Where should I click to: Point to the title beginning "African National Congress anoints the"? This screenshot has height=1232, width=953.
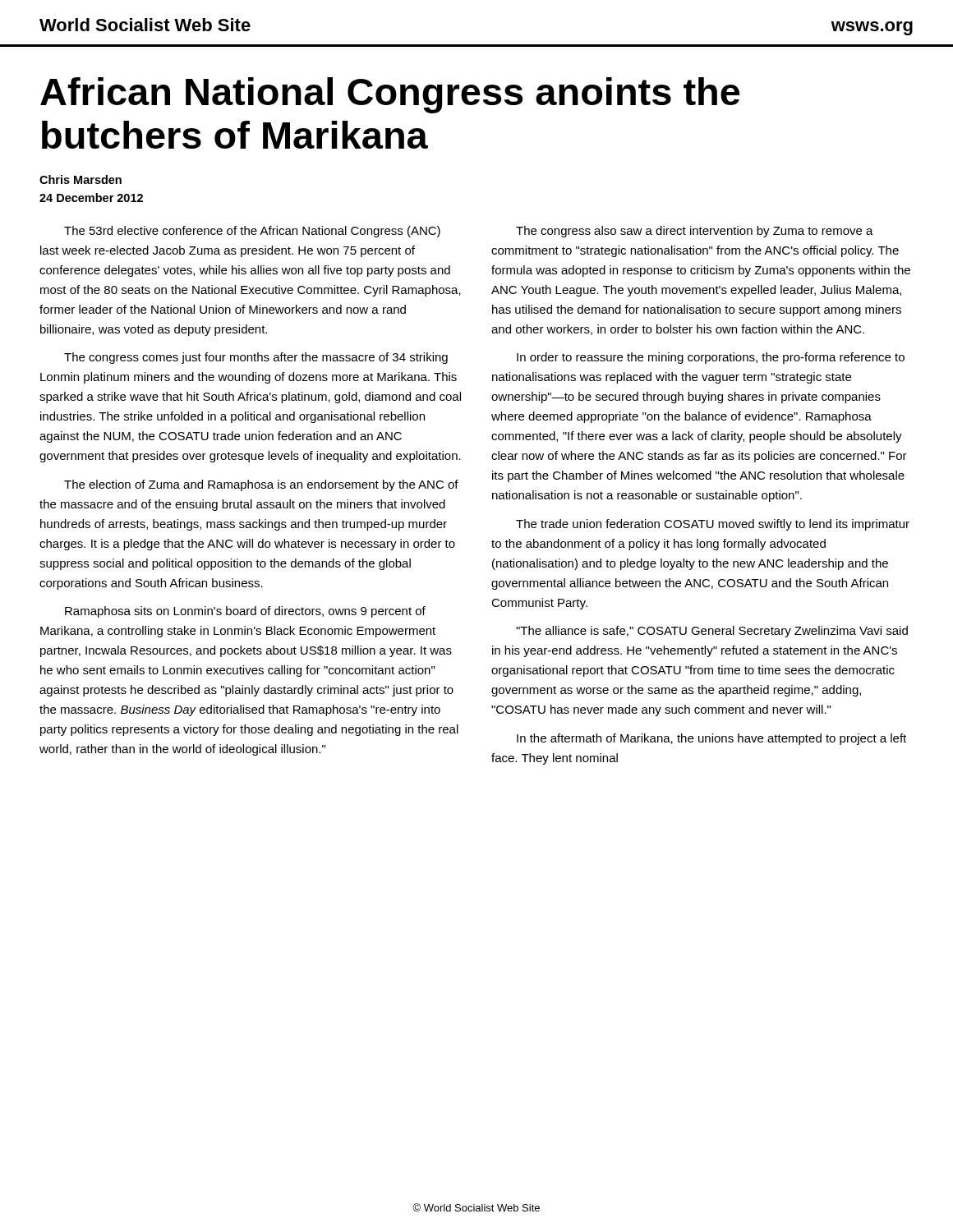pos(476,113)
